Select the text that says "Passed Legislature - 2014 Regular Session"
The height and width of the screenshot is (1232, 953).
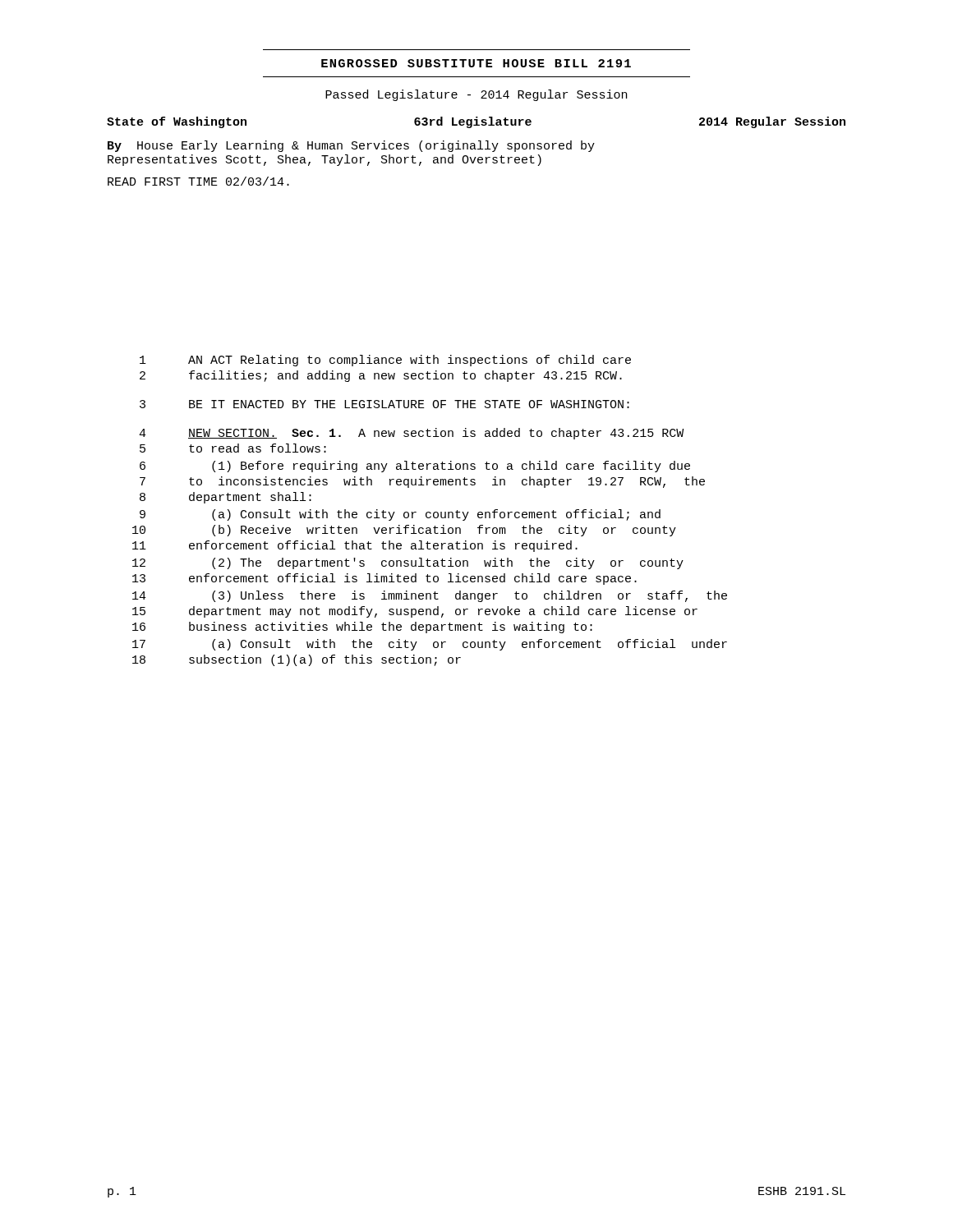coord(476,96)
